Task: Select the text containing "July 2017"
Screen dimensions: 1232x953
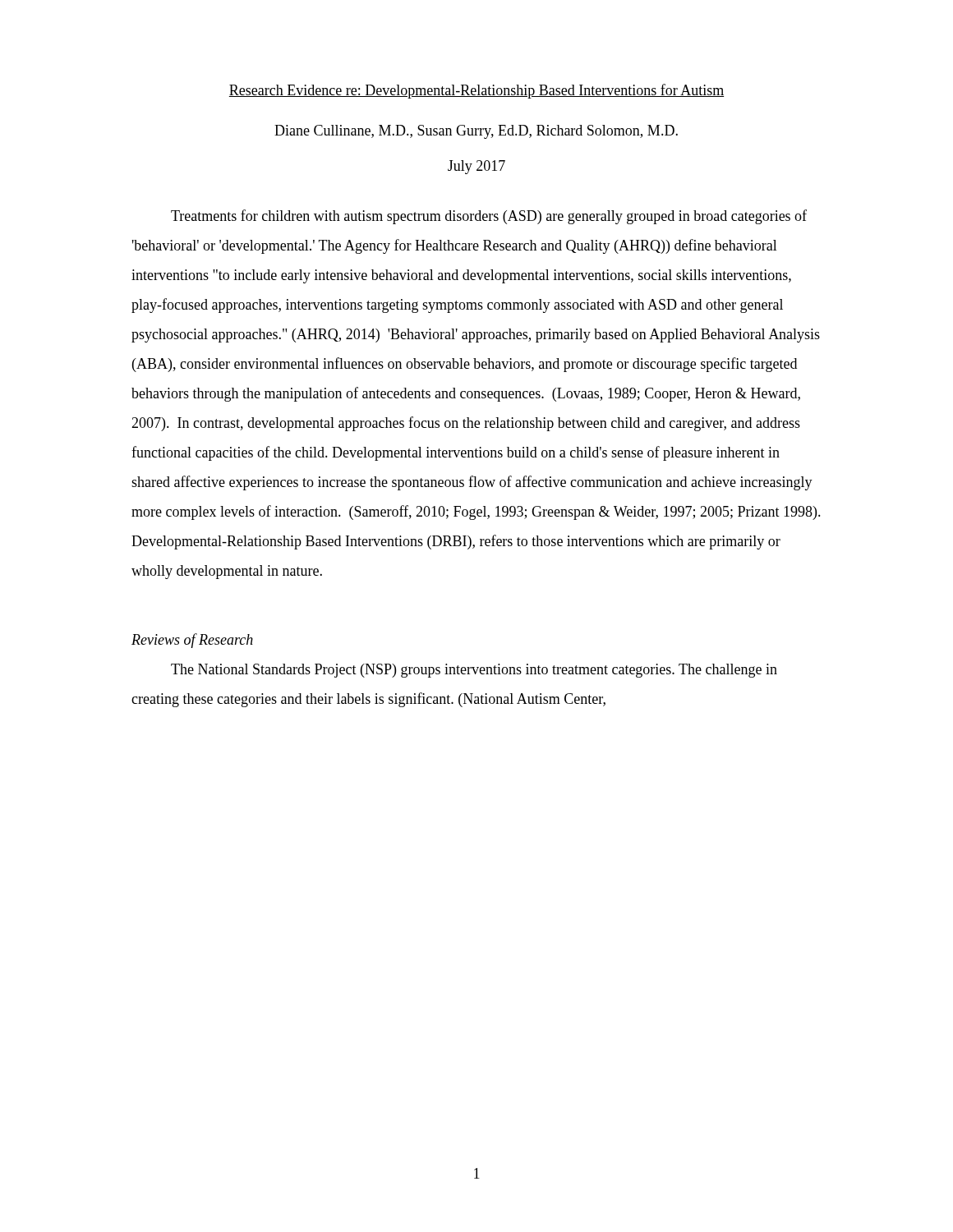Action: click(476, 166)
